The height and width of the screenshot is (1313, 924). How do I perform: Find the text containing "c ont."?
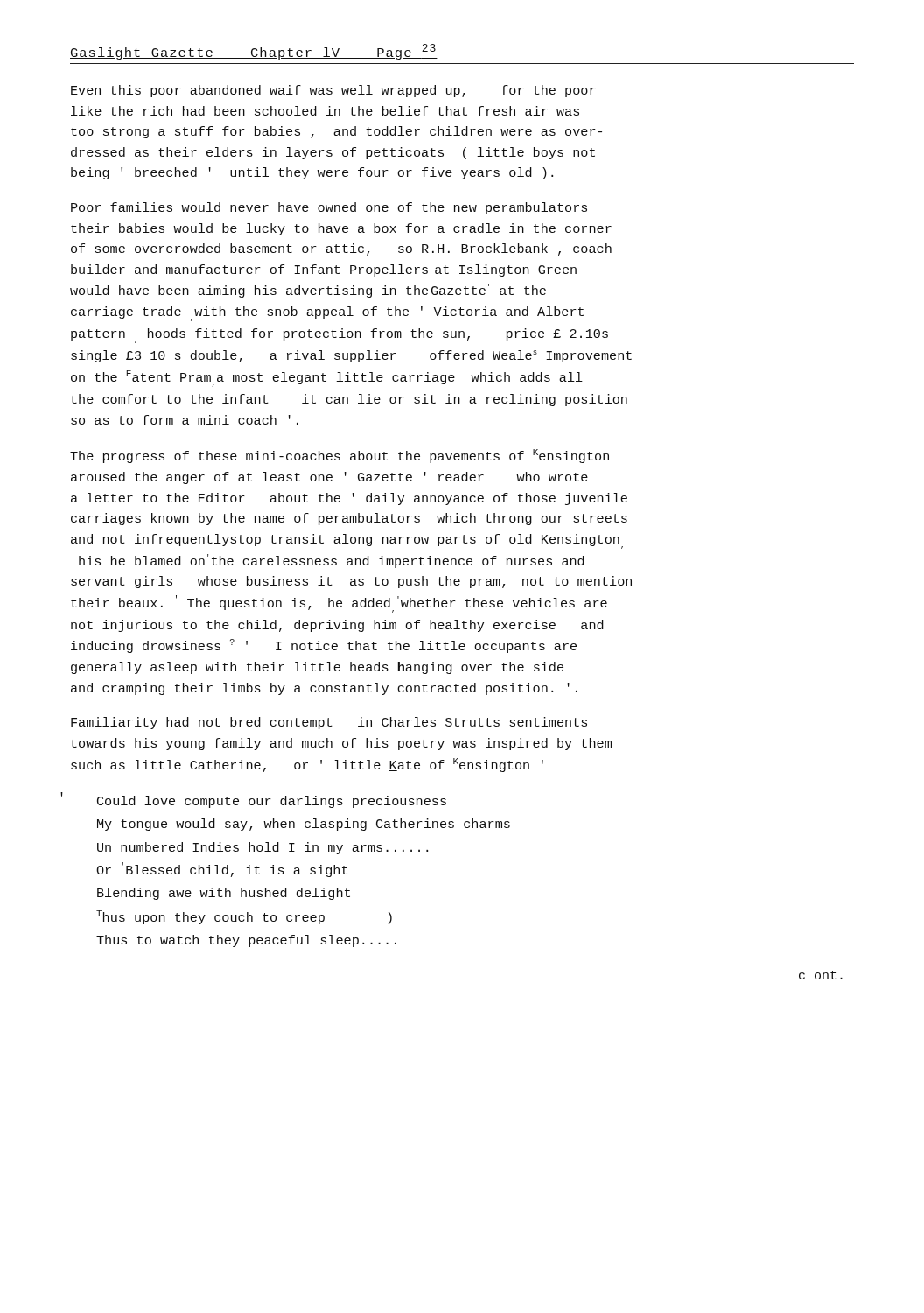[x=822, y=977]
